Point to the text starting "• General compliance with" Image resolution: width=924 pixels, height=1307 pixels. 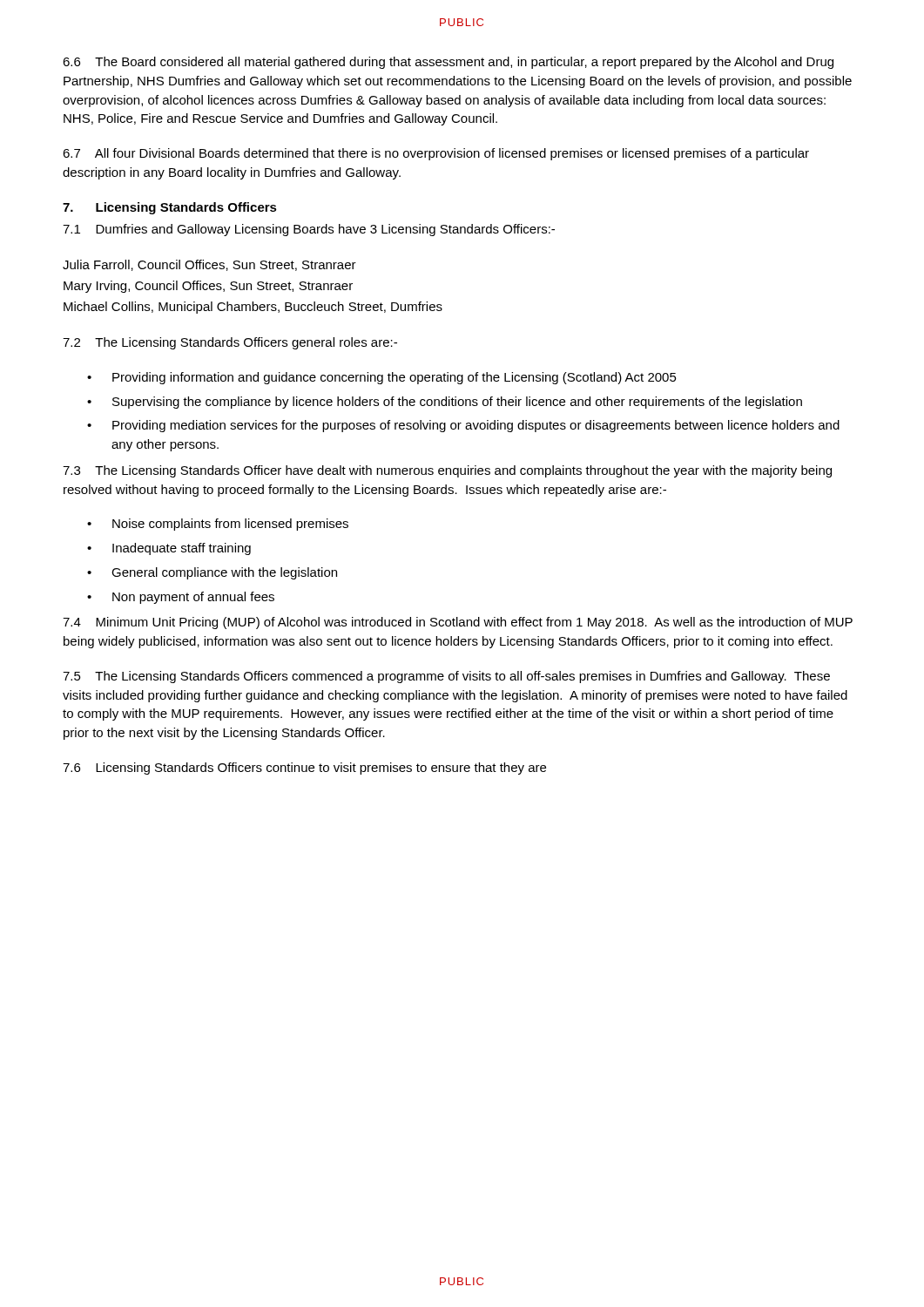(212, 573)
